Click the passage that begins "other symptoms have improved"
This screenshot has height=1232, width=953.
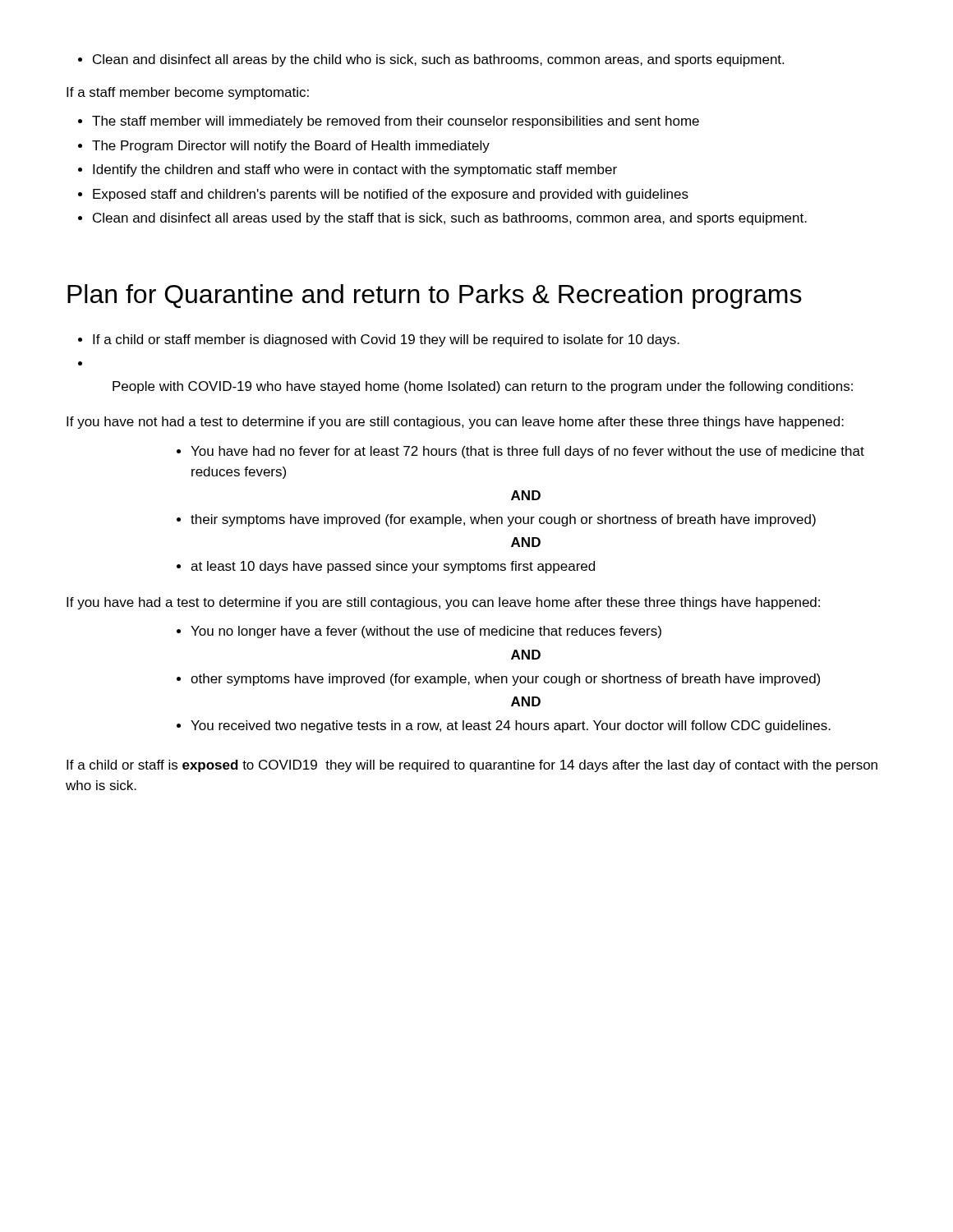tap(526, 679)
